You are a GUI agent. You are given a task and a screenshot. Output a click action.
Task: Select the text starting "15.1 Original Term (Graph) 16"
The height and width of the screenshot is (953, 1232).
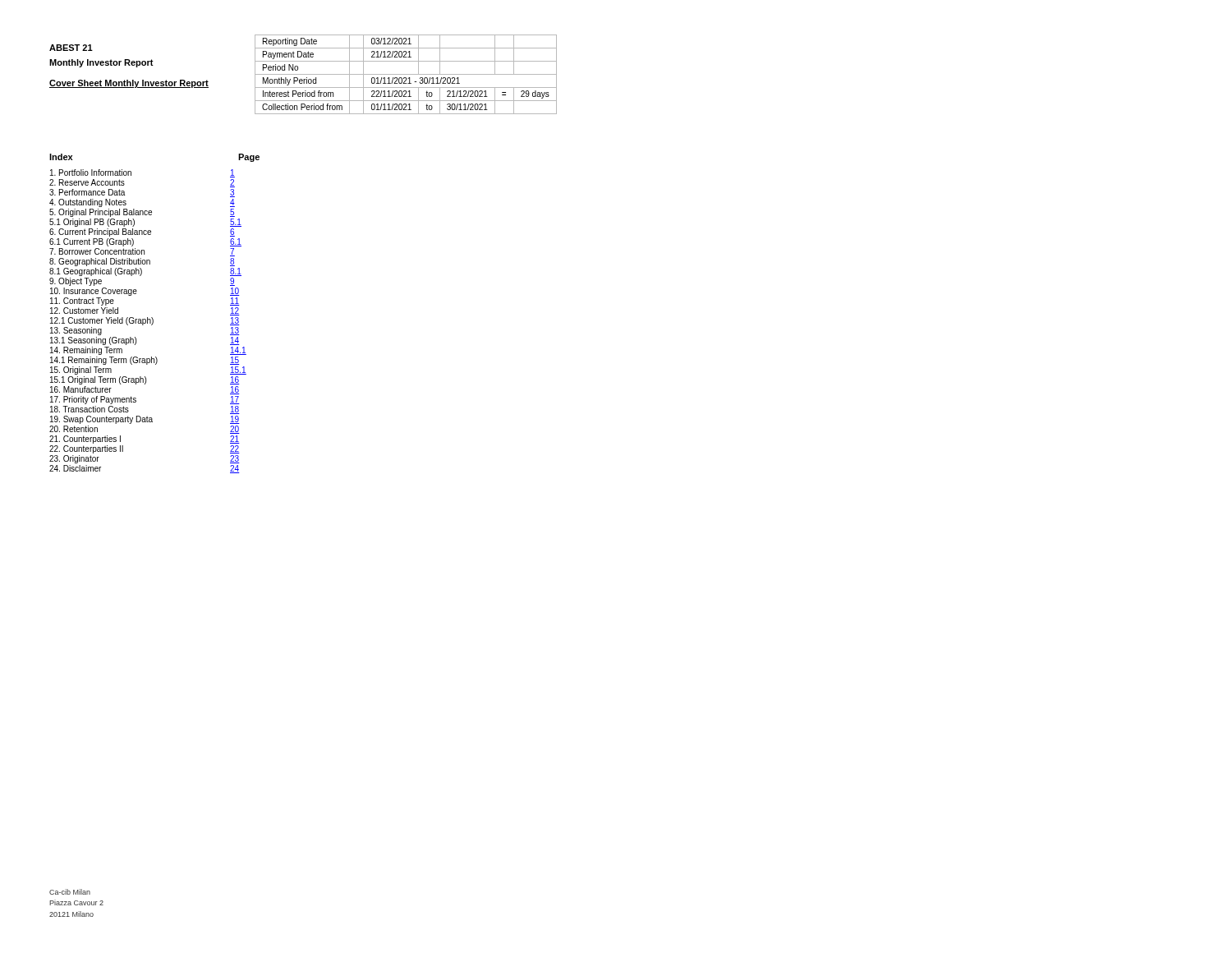click(144, 380)
